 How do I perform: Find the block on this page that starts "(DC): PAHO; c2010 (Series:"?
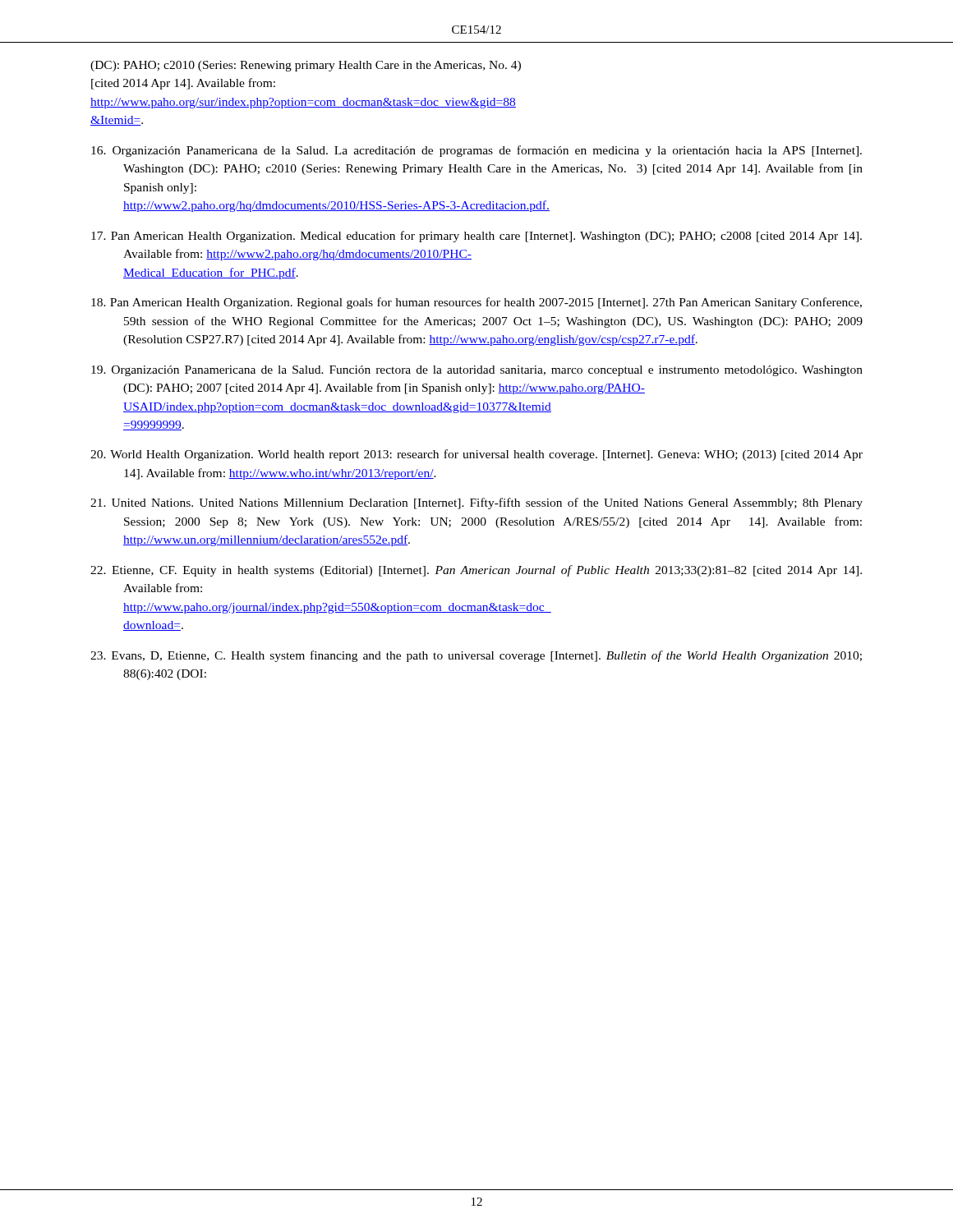[306, 92]
